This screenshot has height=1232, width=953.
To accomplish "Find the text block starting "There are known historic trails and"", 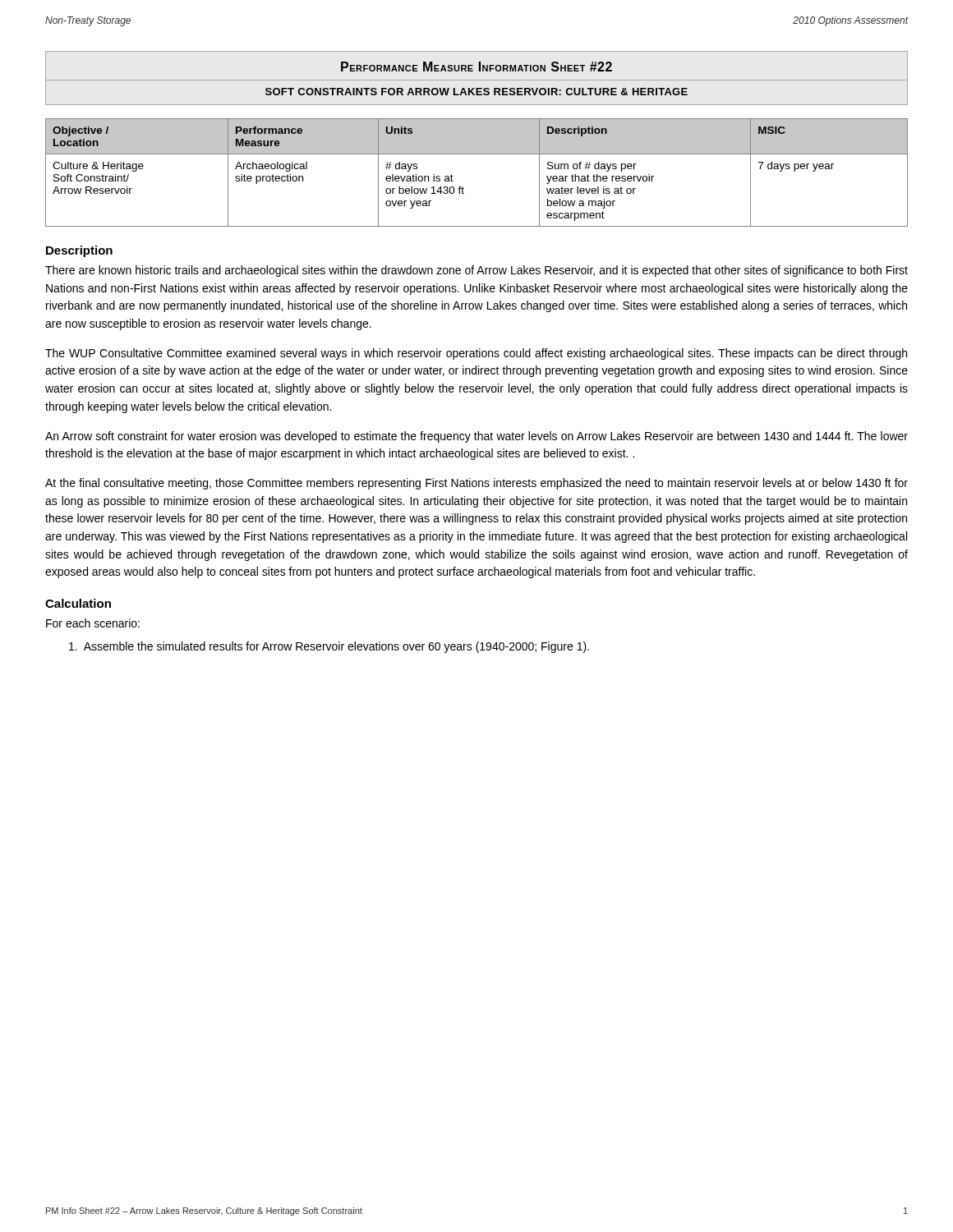I will tap(476, 297).
